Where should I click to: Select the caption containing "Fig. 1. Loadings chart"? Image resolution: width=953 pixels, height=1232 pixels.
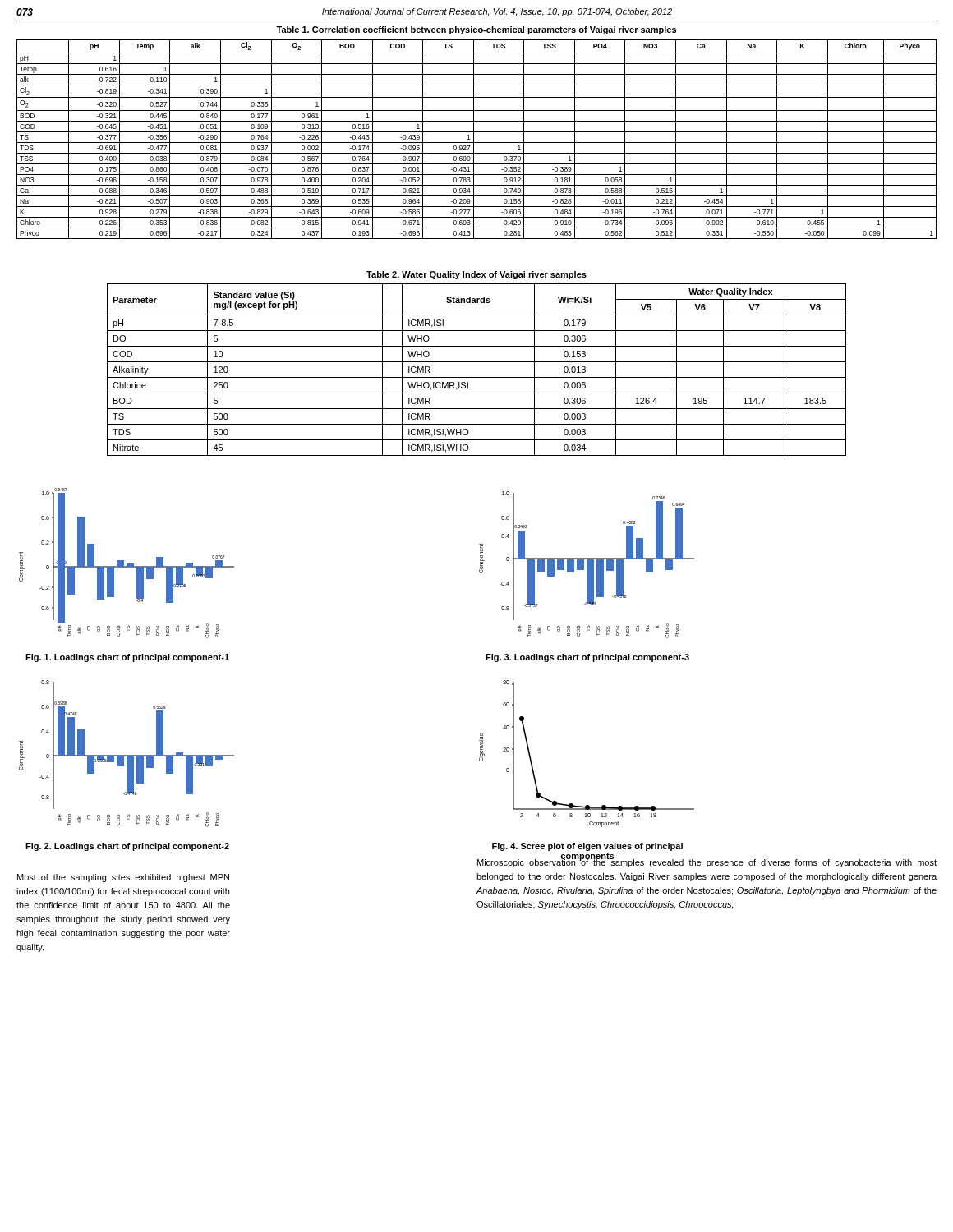click(x=127, y=657)
